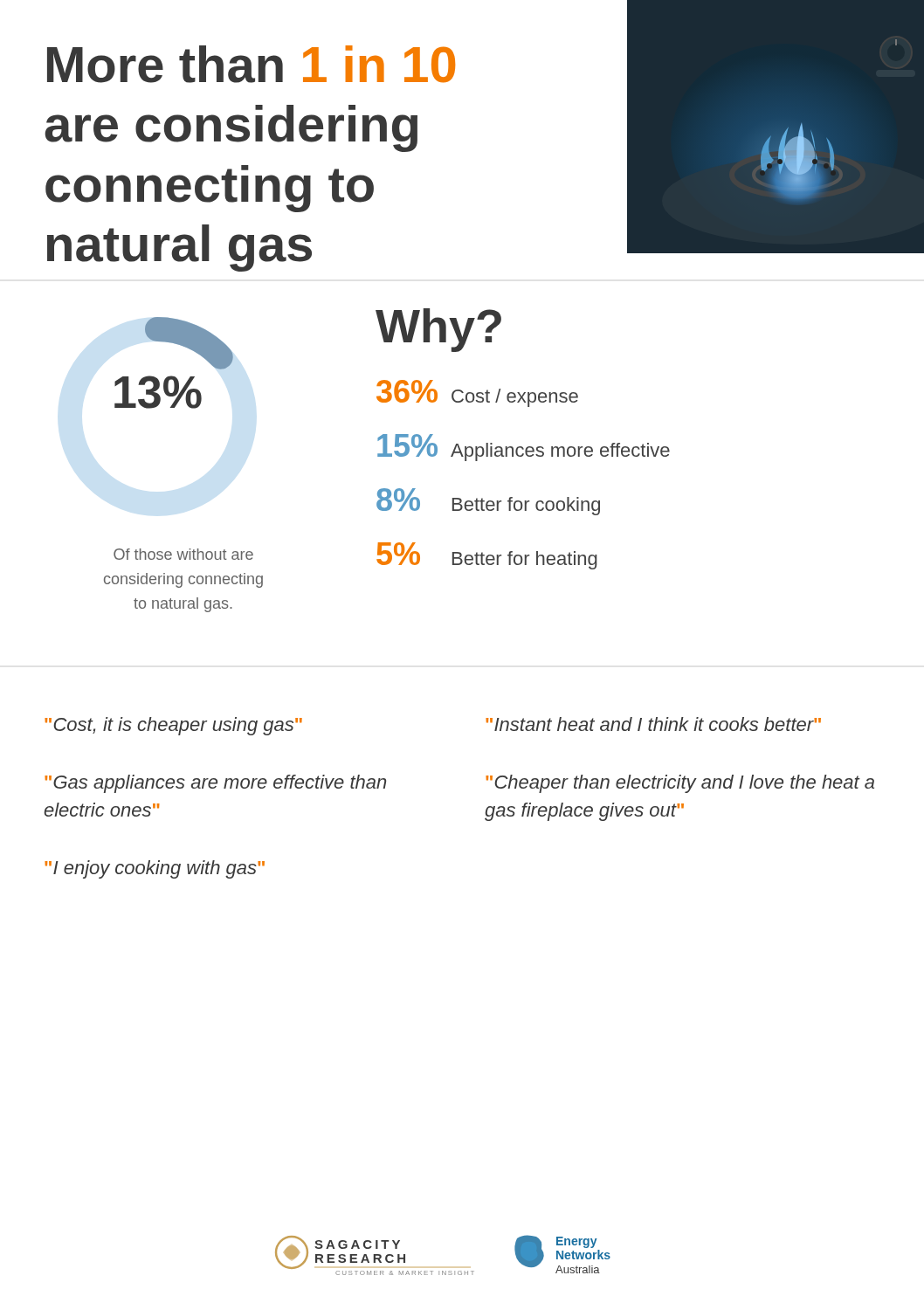The height and width of the screenshot is (1310, 924).
Task: Click on the text starting ""Instant heat and I think it cooks better""
Action: click(x=653, y=724)
